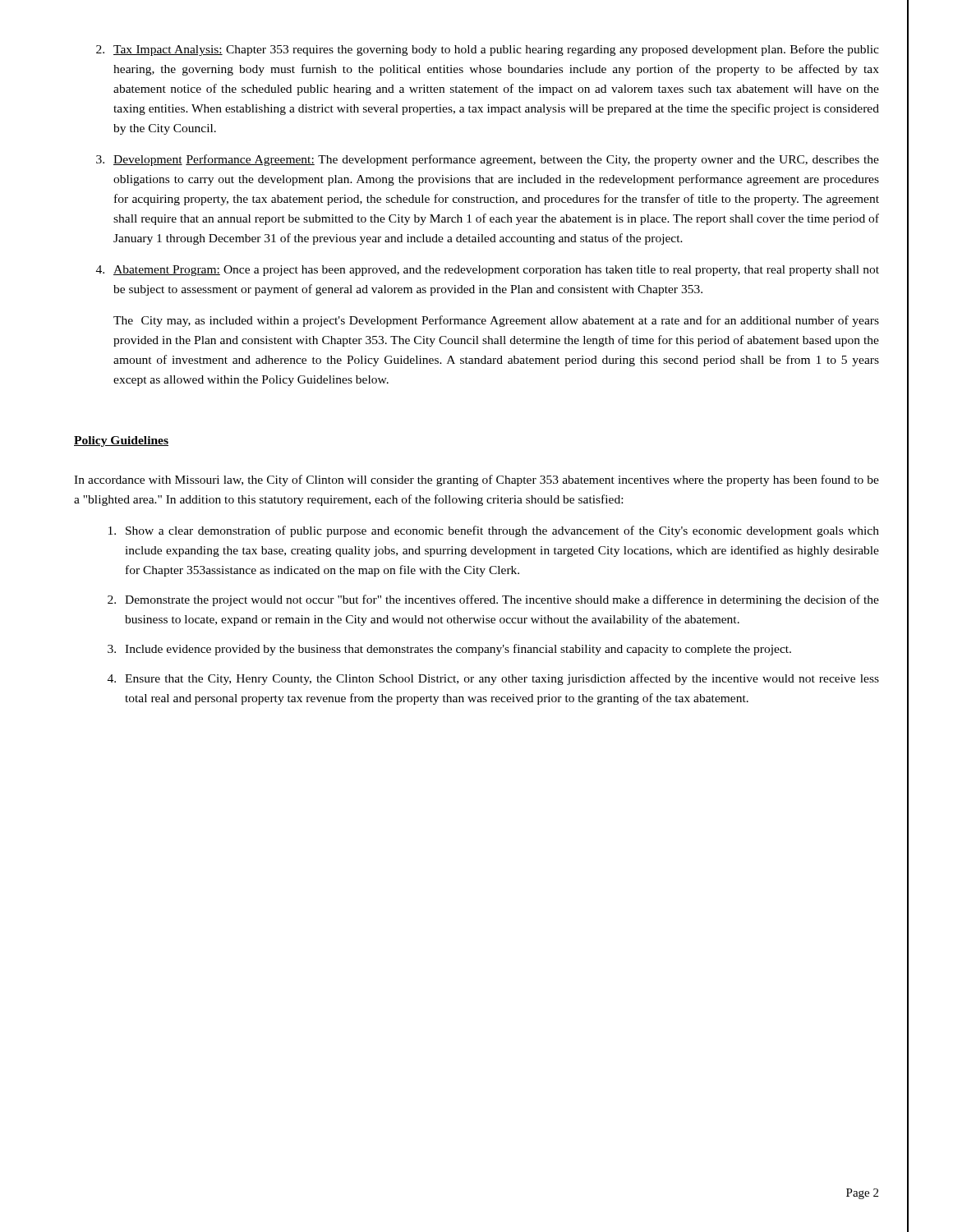Viewport: 953px width, 1232px height.
Task: Find the list item that reads "3. Development Performance Agreement: The development performance"
Action: [476, 199]
